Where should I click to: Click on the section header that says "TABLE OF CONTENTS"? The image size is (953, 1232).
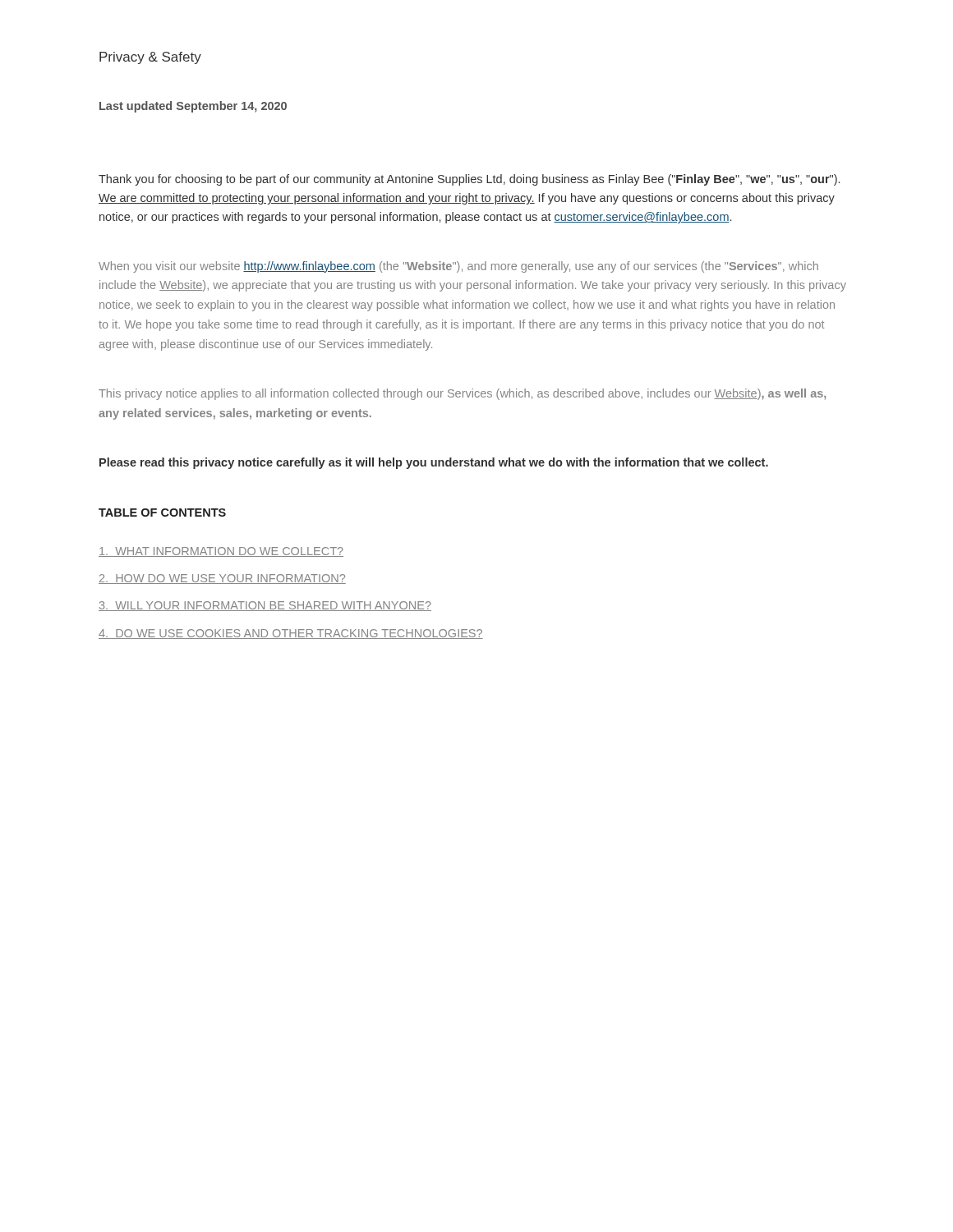coord(162,512)
